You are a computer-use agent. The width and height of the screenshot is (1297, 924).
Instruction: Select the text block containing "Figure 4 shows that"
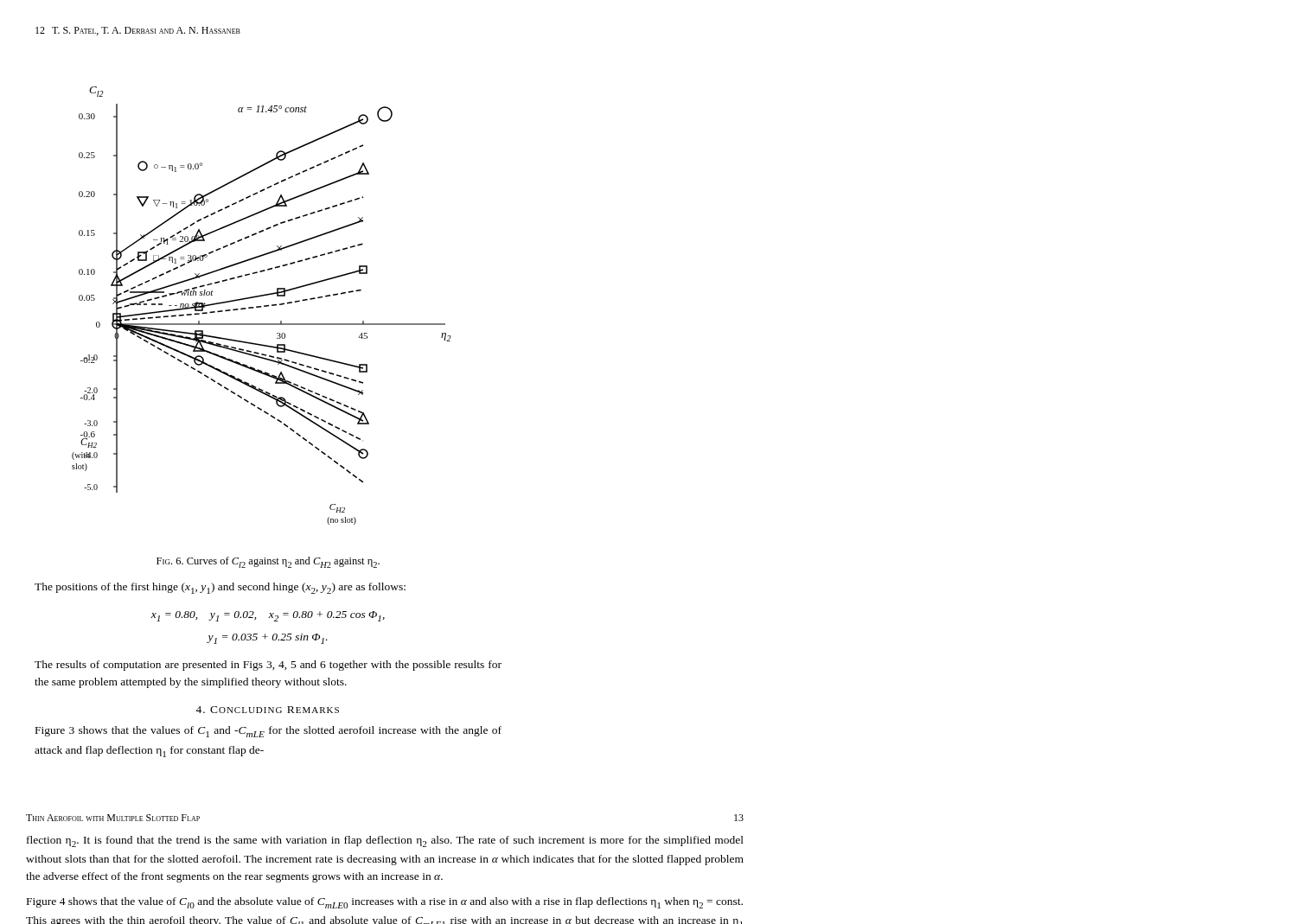[385, 909]
